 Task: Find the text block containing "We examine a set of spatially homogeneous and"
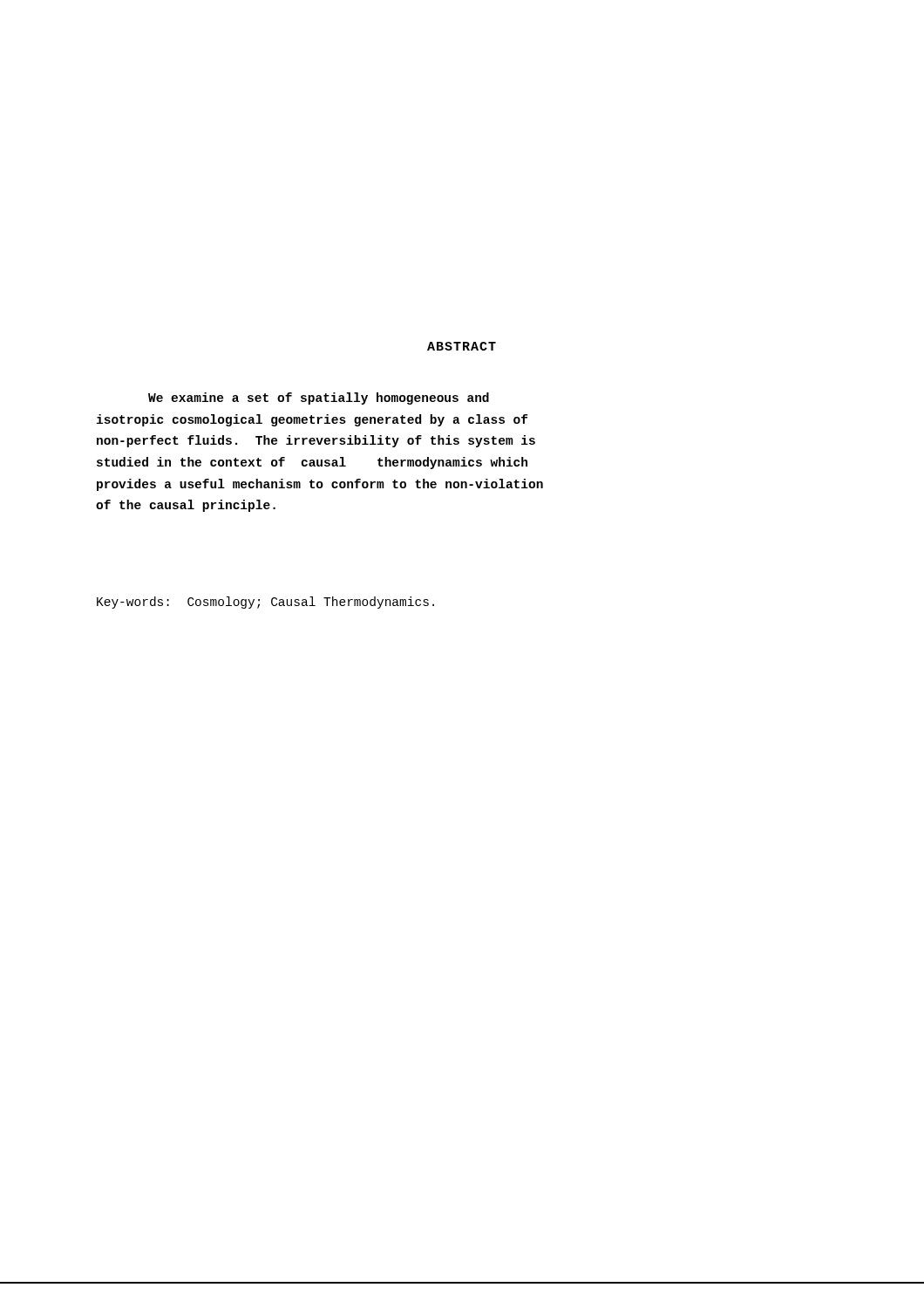pos(471,453)
